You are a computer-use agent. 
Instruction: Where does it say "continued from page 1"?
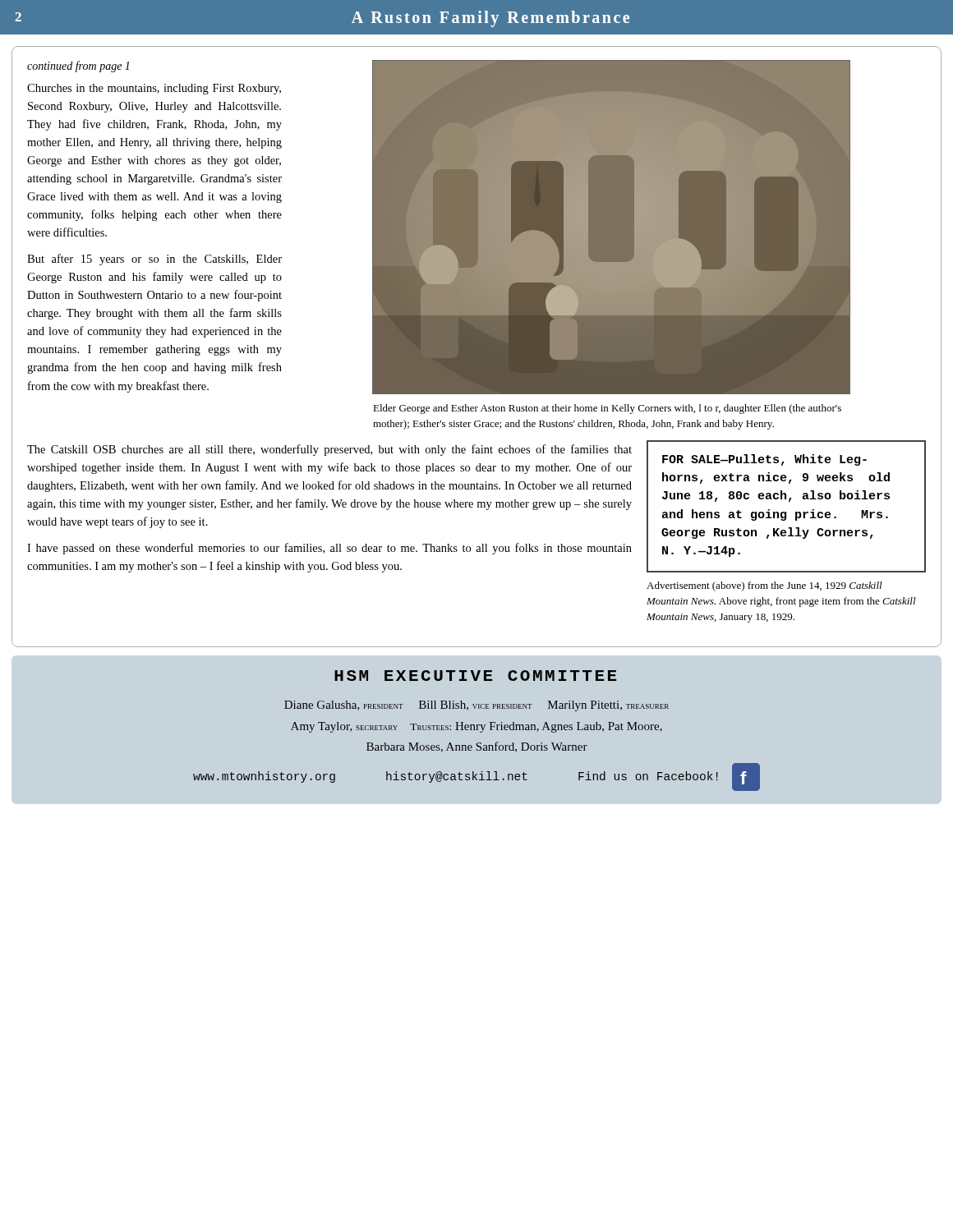[79, 66]
